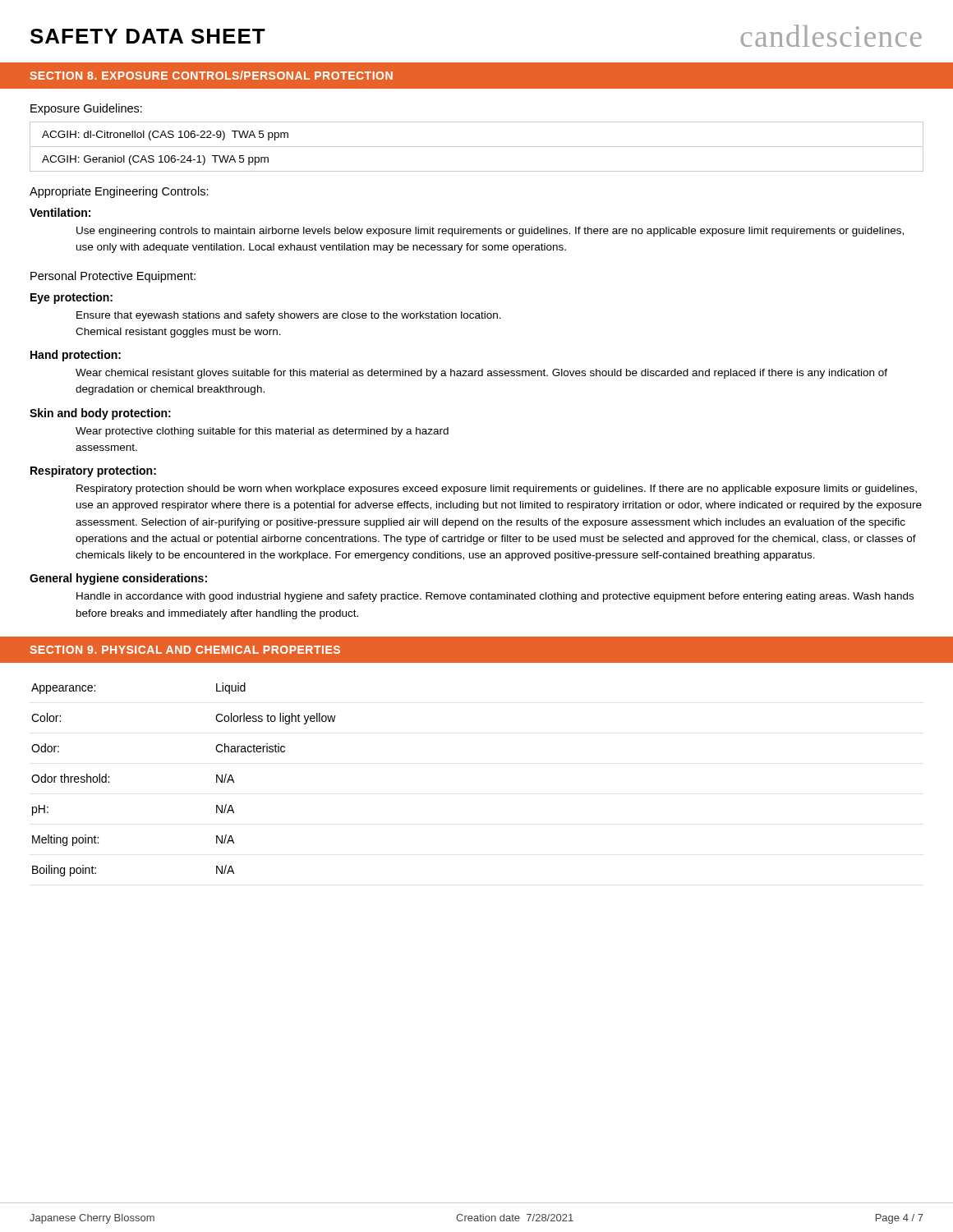Select the text block with the text "Handle in accordance"
The width and height of the screenshot is (953, 1232).
tap(495, 604)
